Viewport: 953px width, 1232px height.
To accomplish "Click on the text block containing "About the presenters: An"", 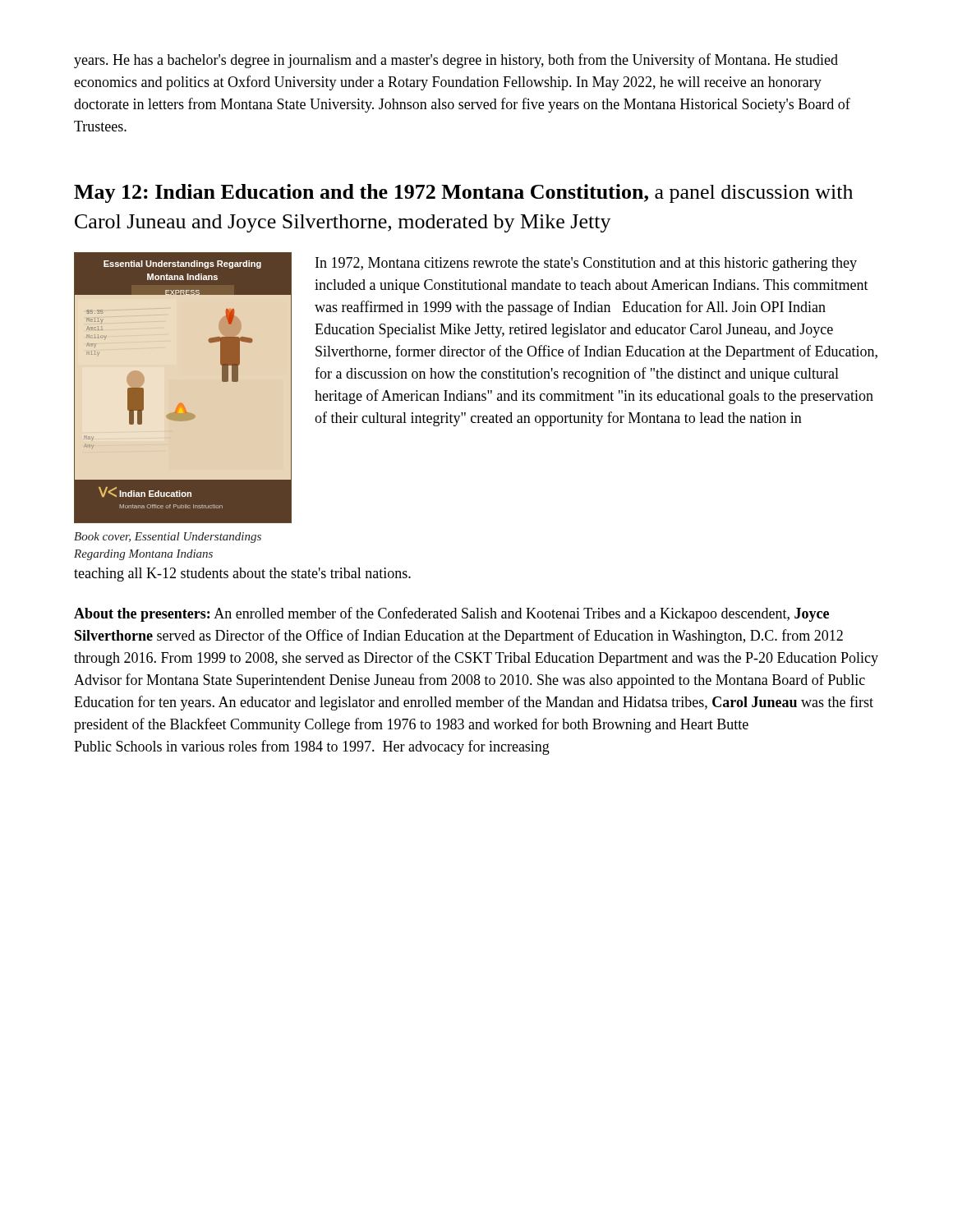I will point(476,680).
